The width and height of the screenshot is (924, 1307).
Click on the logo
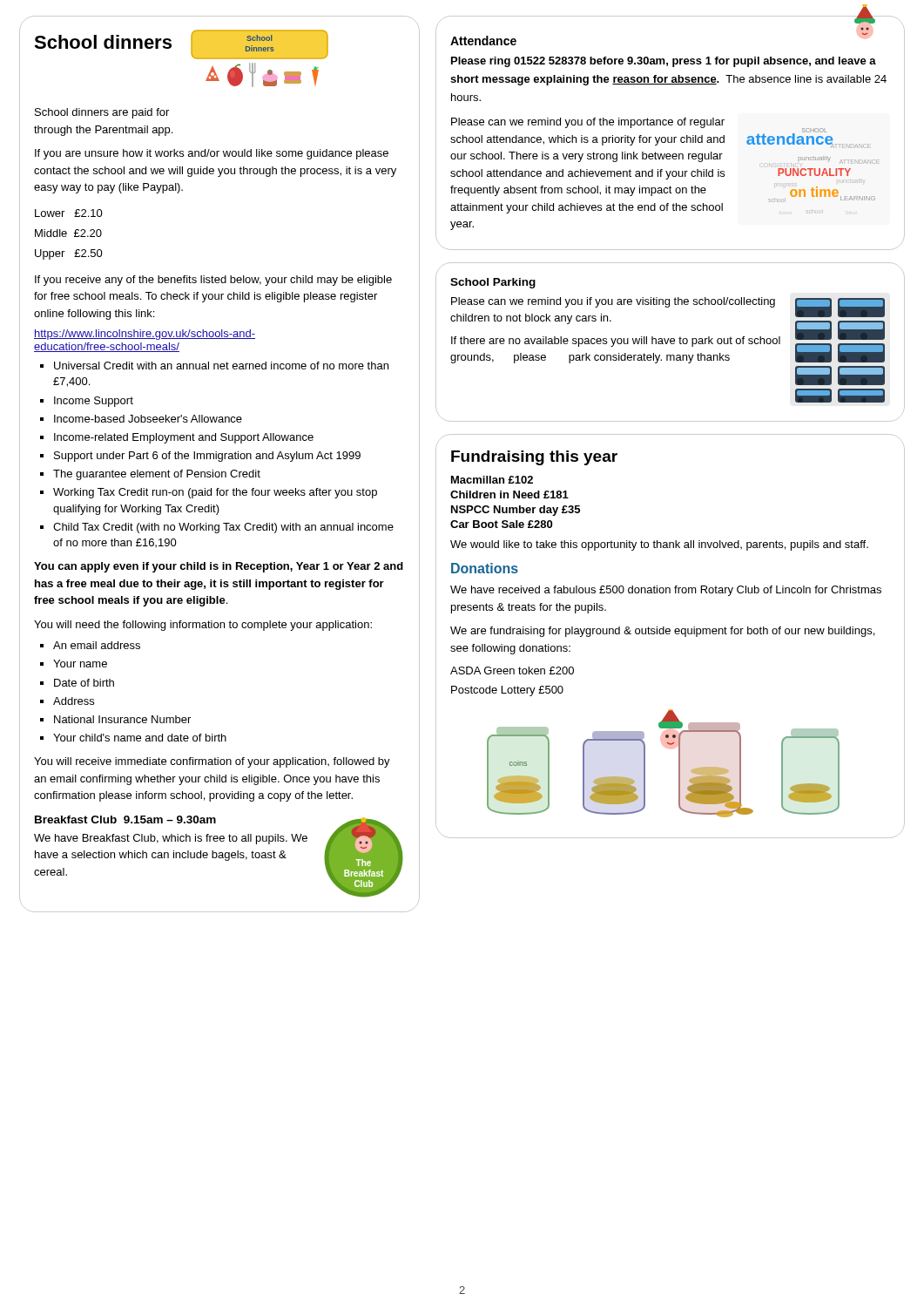[364, 858]
